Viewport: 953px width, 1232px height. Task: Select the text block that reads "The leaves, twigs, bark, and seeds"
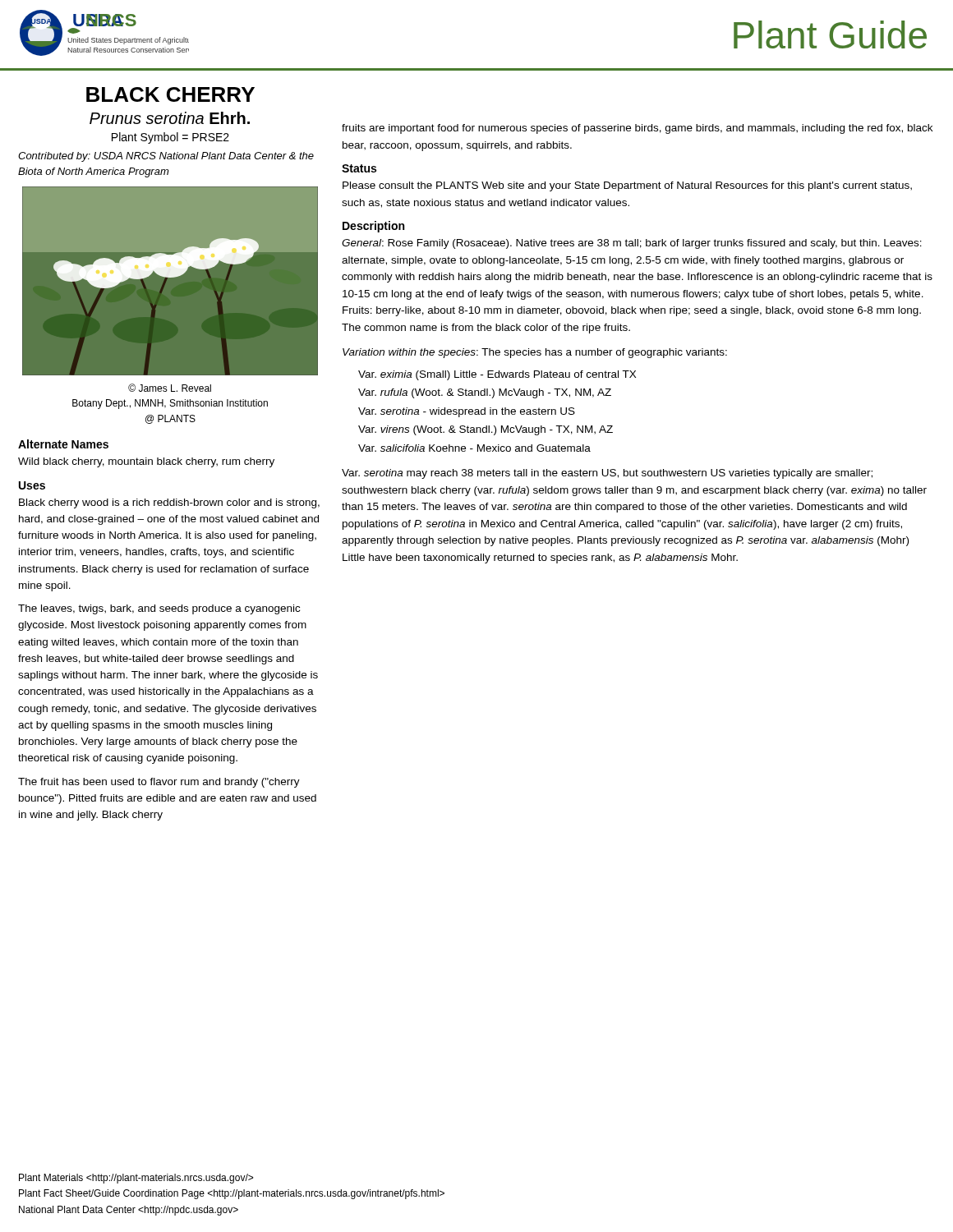(168, 683)
